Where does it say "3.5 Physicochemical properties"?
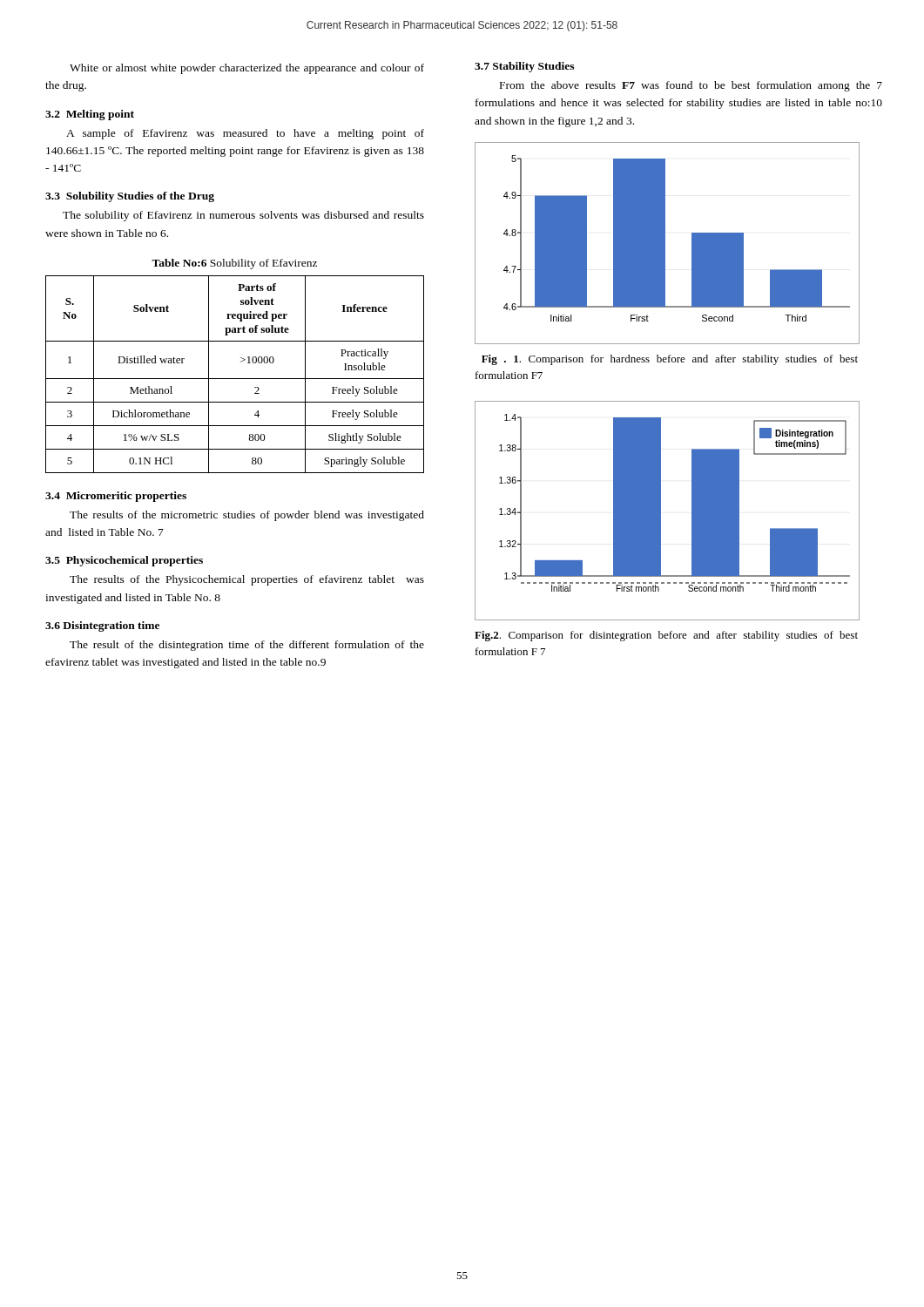 124,560
